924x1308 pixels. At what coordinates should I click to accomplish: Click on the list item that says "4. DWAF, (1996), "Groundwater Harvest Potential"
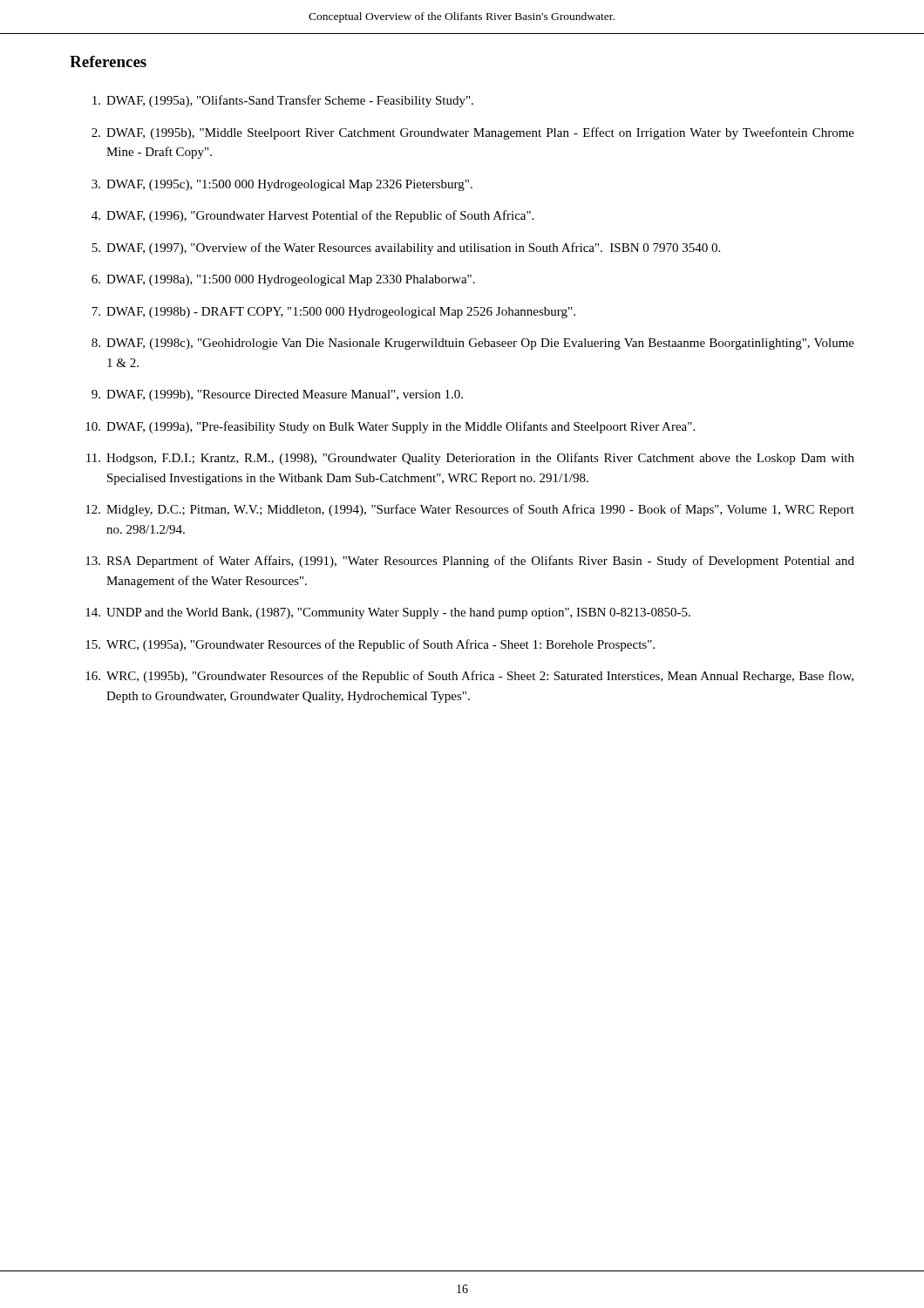[x=462, y=216]
